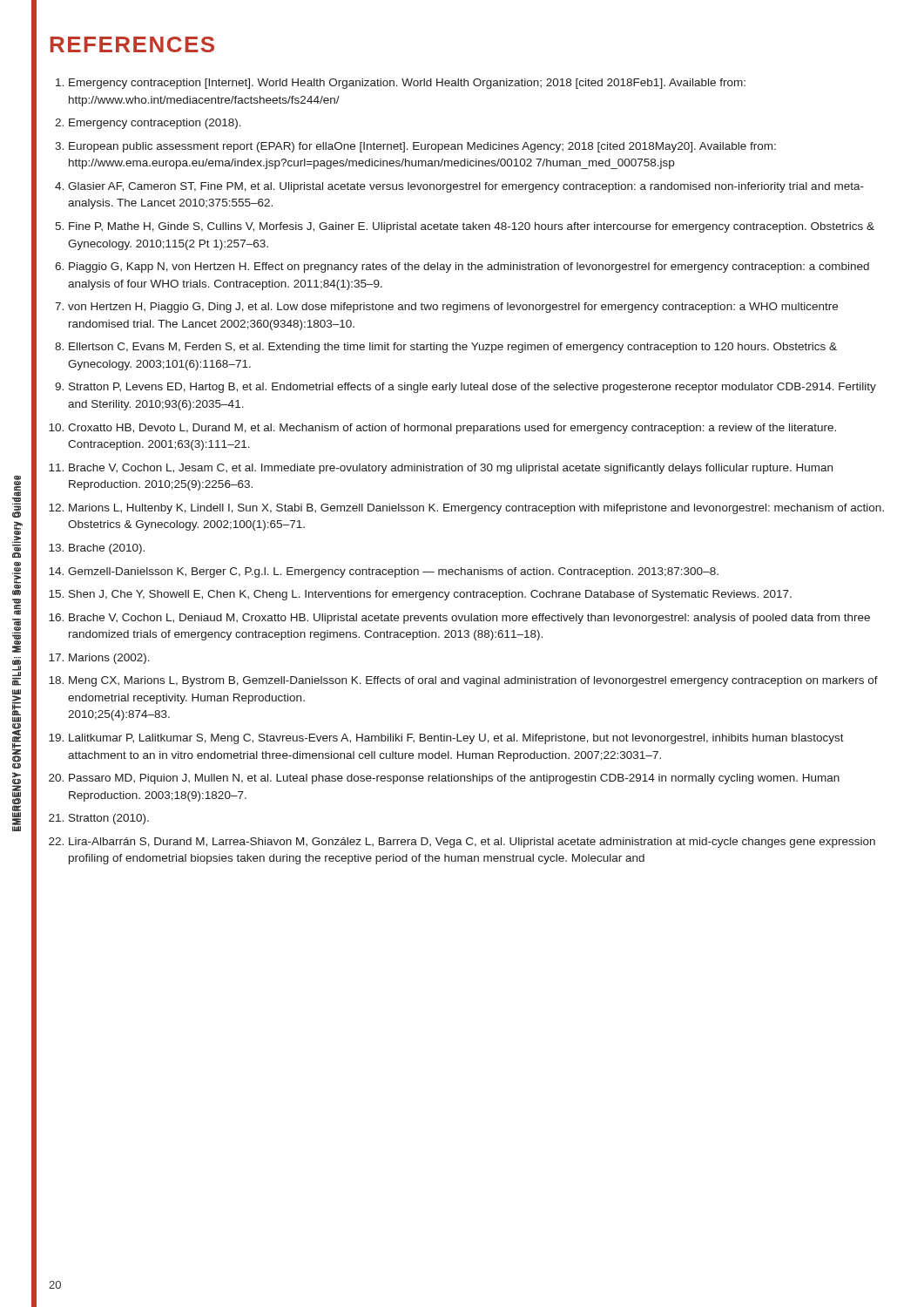Locate the list item containing "Brache V, Cochon L, Jesam C,"
The width and height of the screenshot is (924, 1307).
(451, 476)
